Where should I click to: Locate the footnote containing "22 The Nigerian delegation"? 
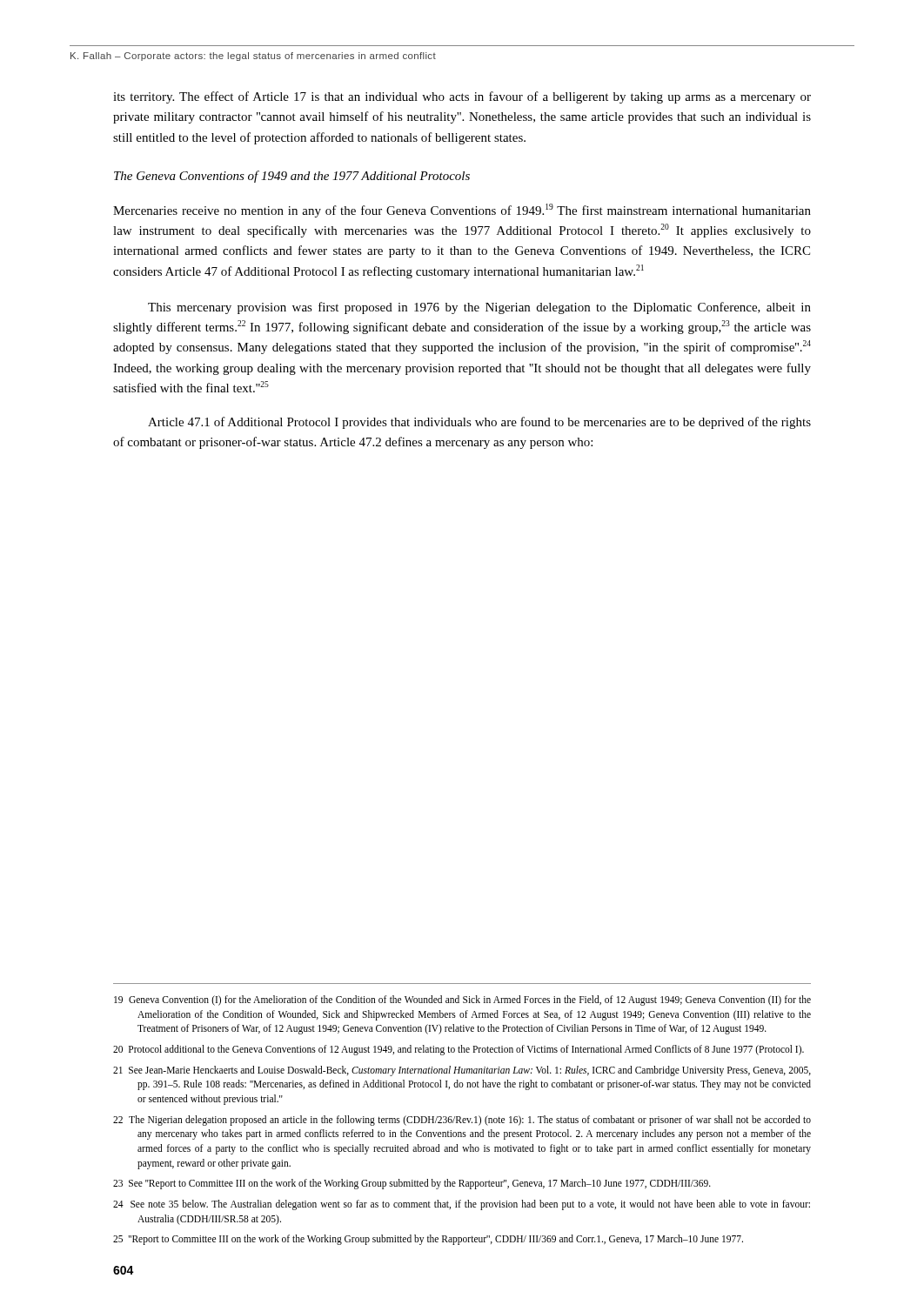tap(462, 1141)
